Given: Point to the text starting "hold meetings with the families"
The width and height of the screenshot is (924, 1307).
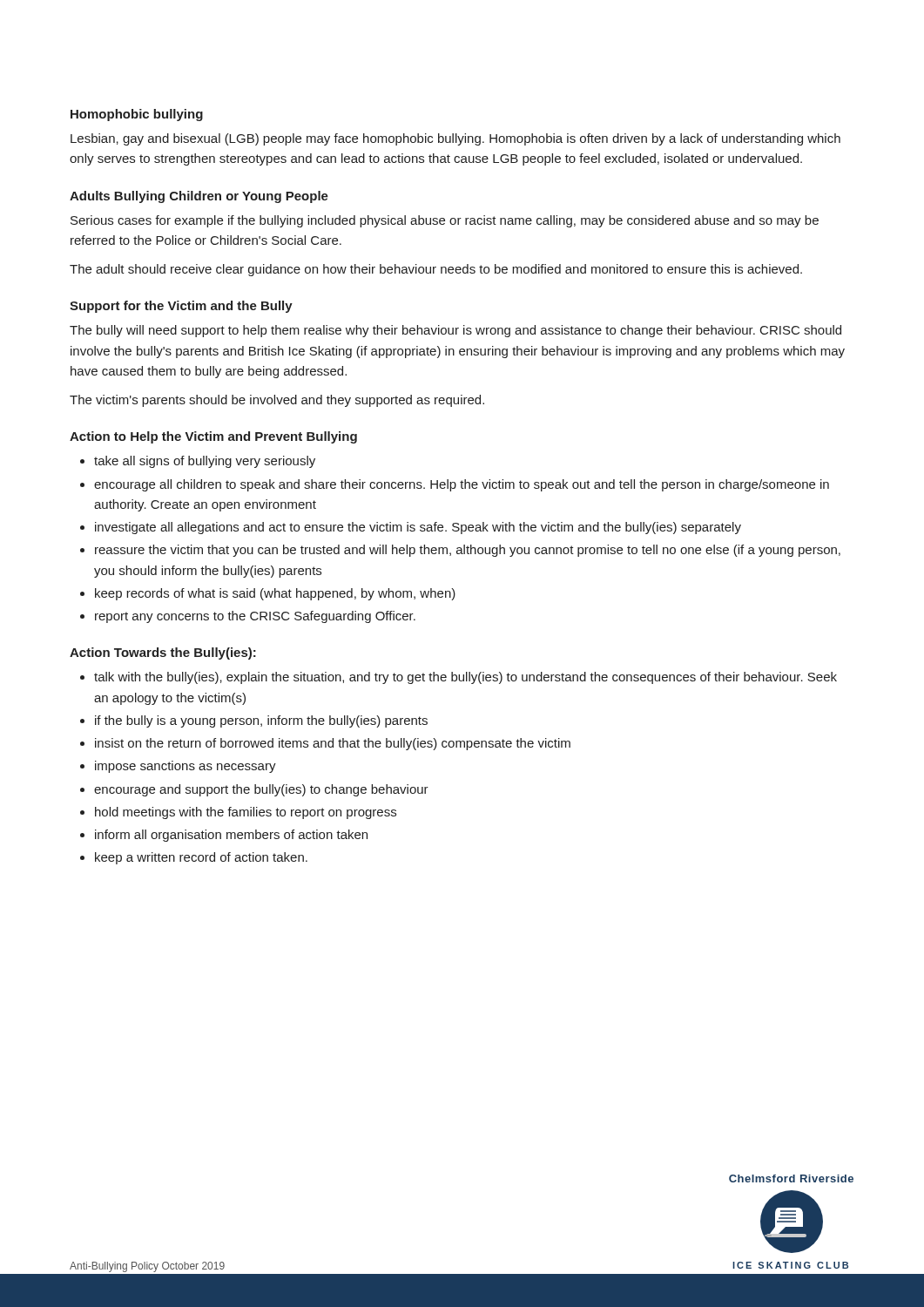Looking at the screenshot, I should click(x=245, y=811).
